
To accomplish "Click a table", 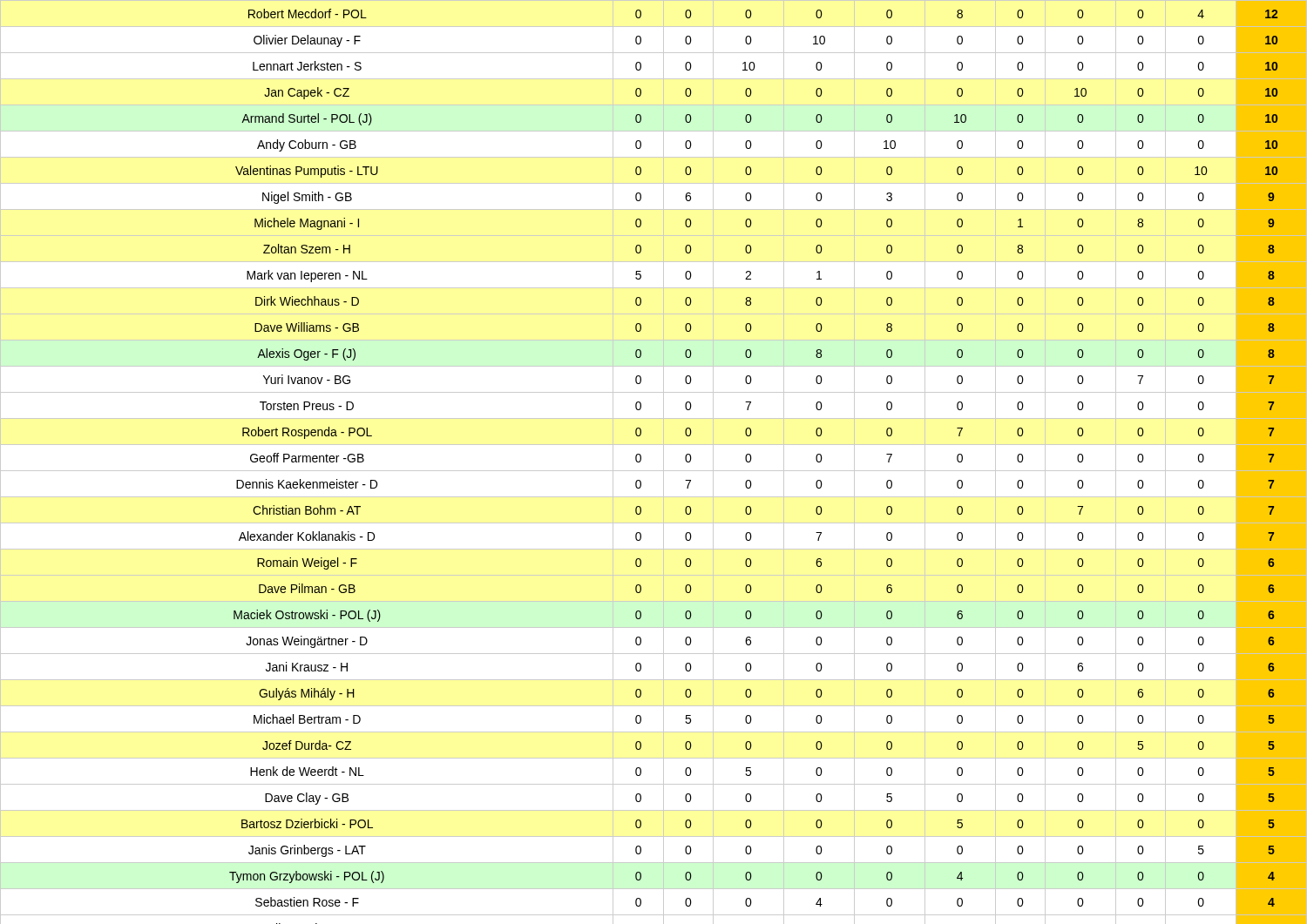I will click(x=654, y=462).
